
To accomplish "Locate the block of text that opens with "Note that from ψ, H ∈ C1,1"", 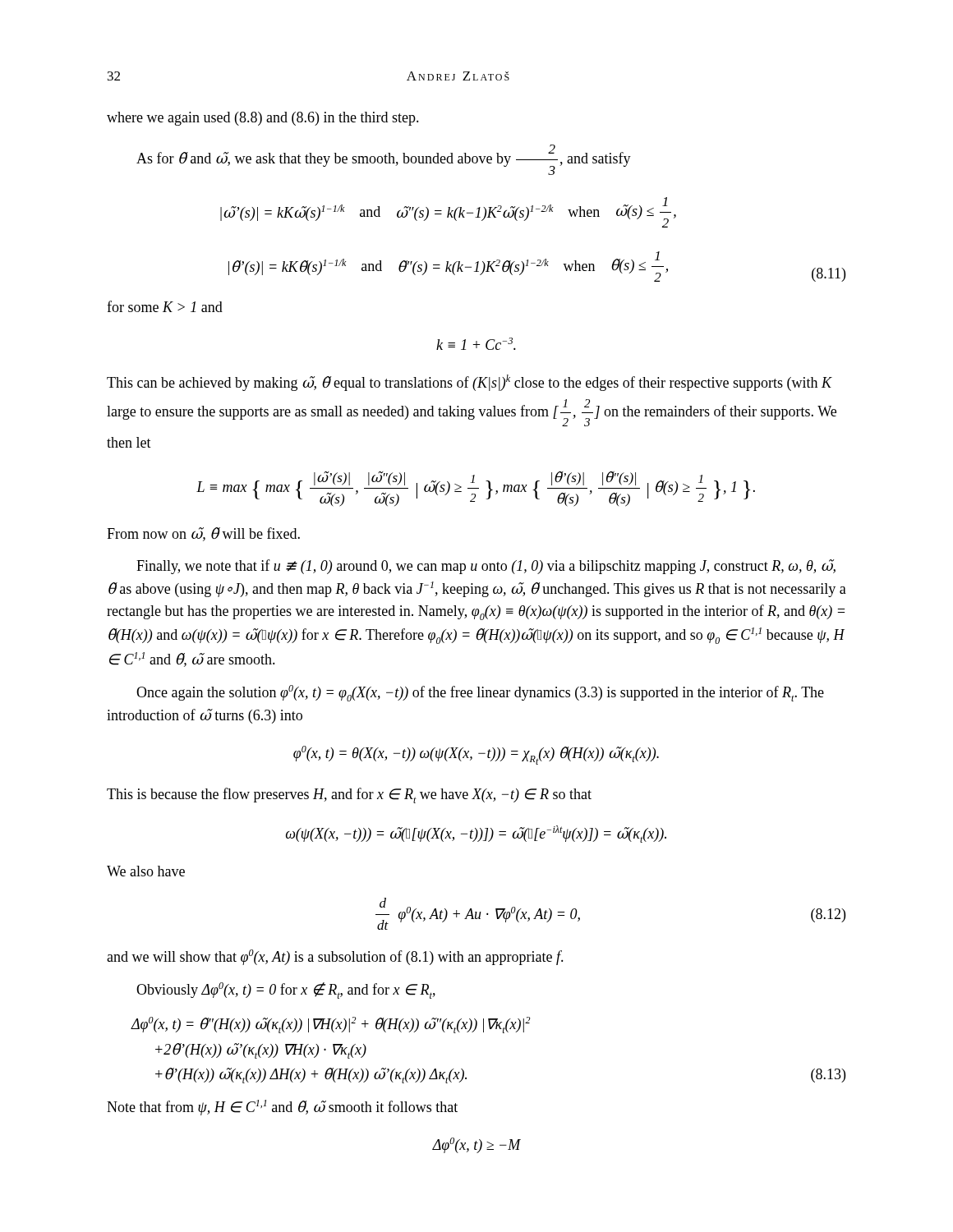I will [282, 1108].
